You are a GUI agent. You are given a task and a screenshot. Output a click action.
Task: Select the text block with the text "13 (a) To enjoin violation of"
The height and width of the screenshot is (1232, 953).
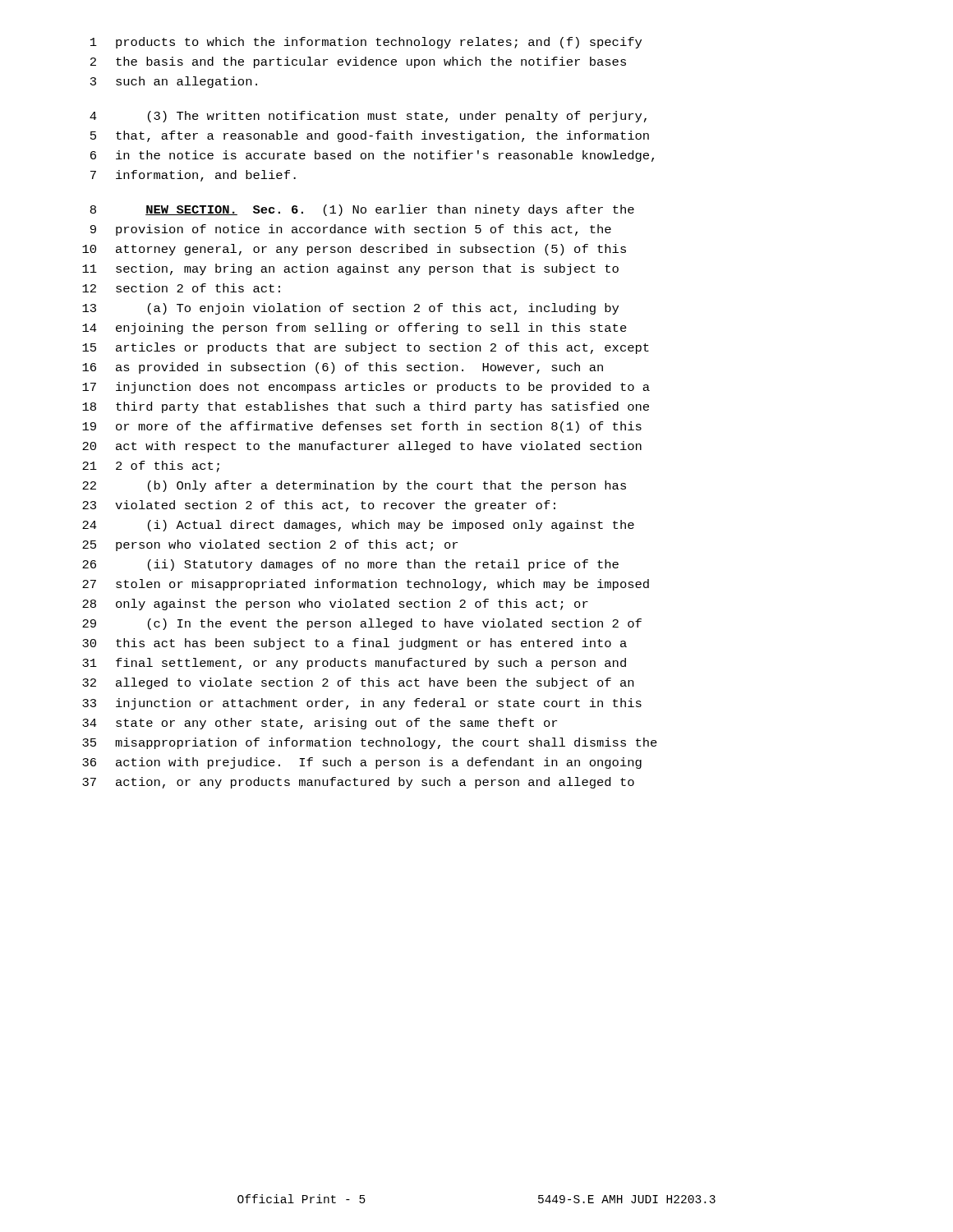coord(476,388)
